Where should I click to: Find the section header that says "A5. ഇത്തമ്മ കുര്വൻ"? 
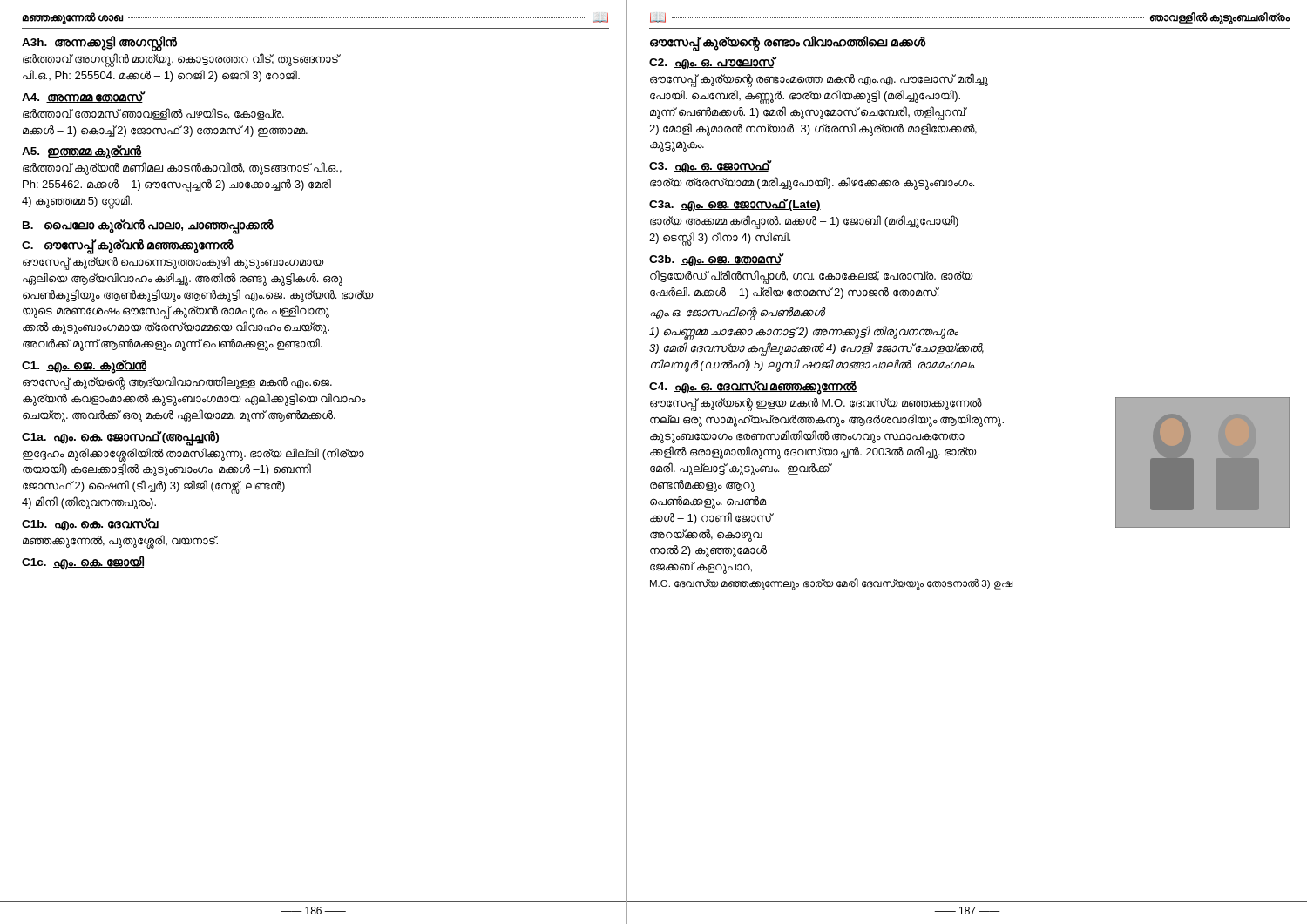(82, 151)
